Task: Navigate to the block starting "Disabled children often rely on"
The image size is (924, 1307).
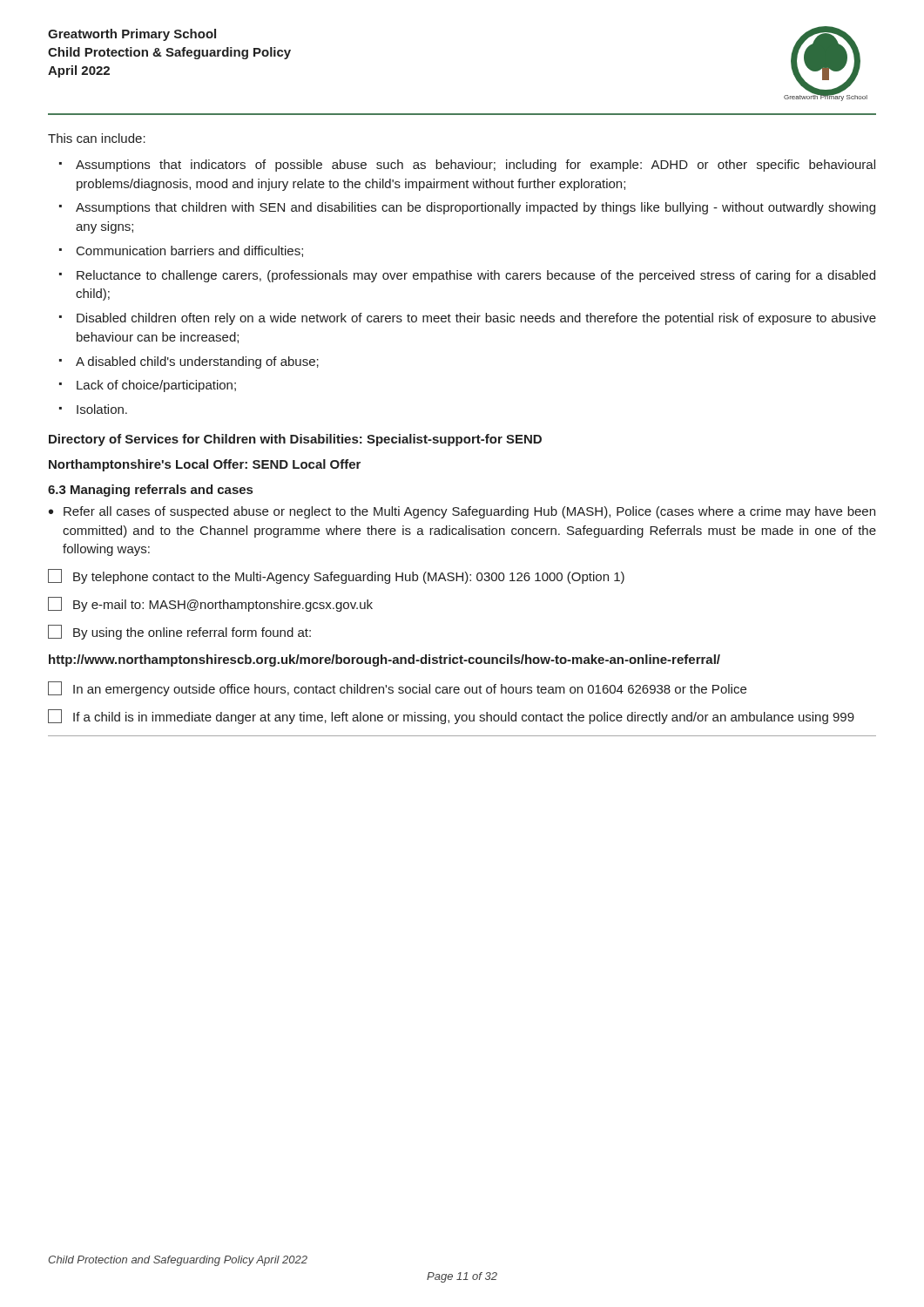Action: pyautogui.click(x=476, y=327)
